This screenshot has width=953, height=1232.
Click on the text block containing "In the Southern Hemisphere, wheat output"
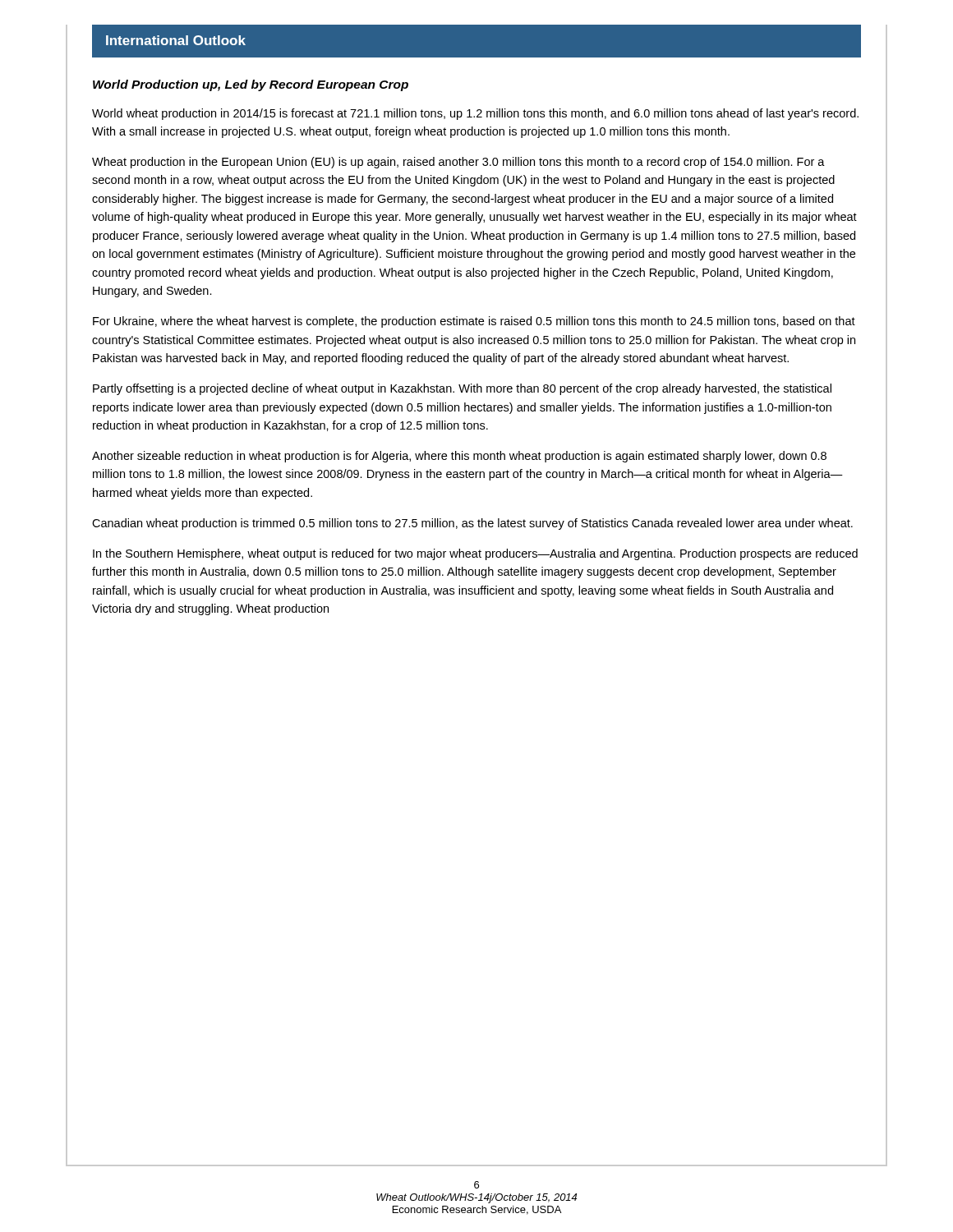click(x=476, y=581)
